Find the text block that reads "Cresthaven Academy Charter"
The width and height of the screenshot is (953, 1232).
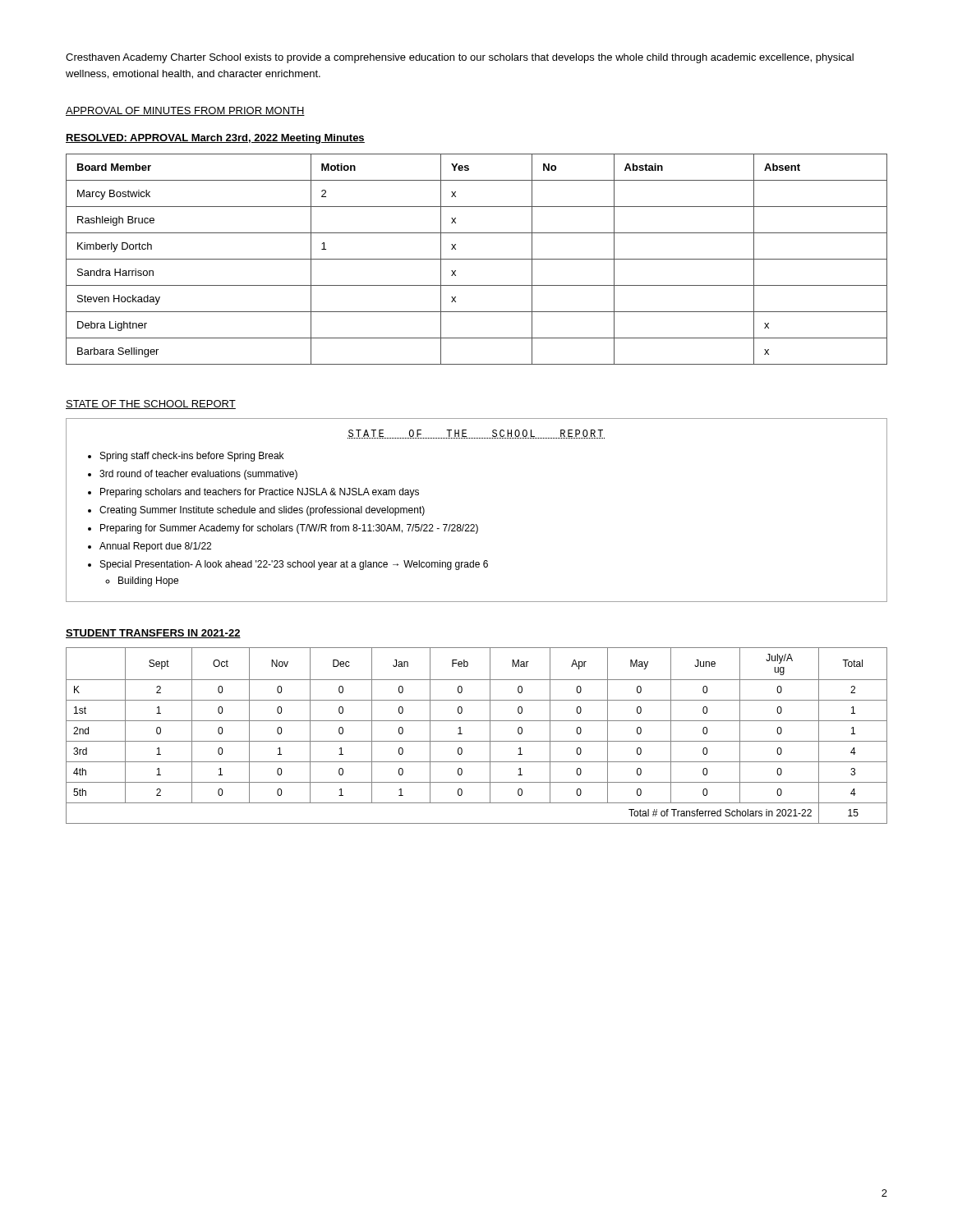[460, 65]
